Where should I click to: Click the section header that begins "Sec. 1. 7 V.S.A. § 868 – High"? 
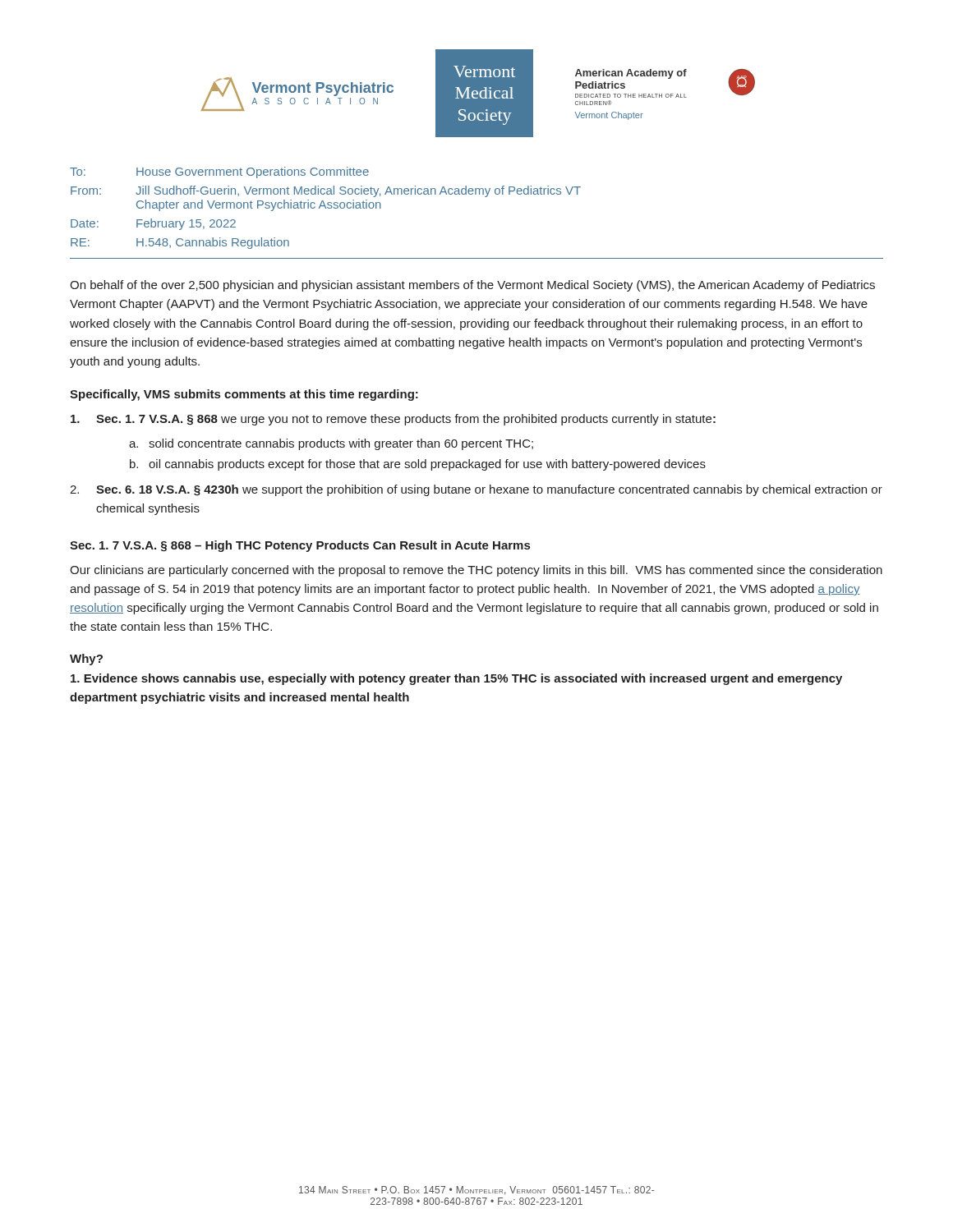point(300,545)
